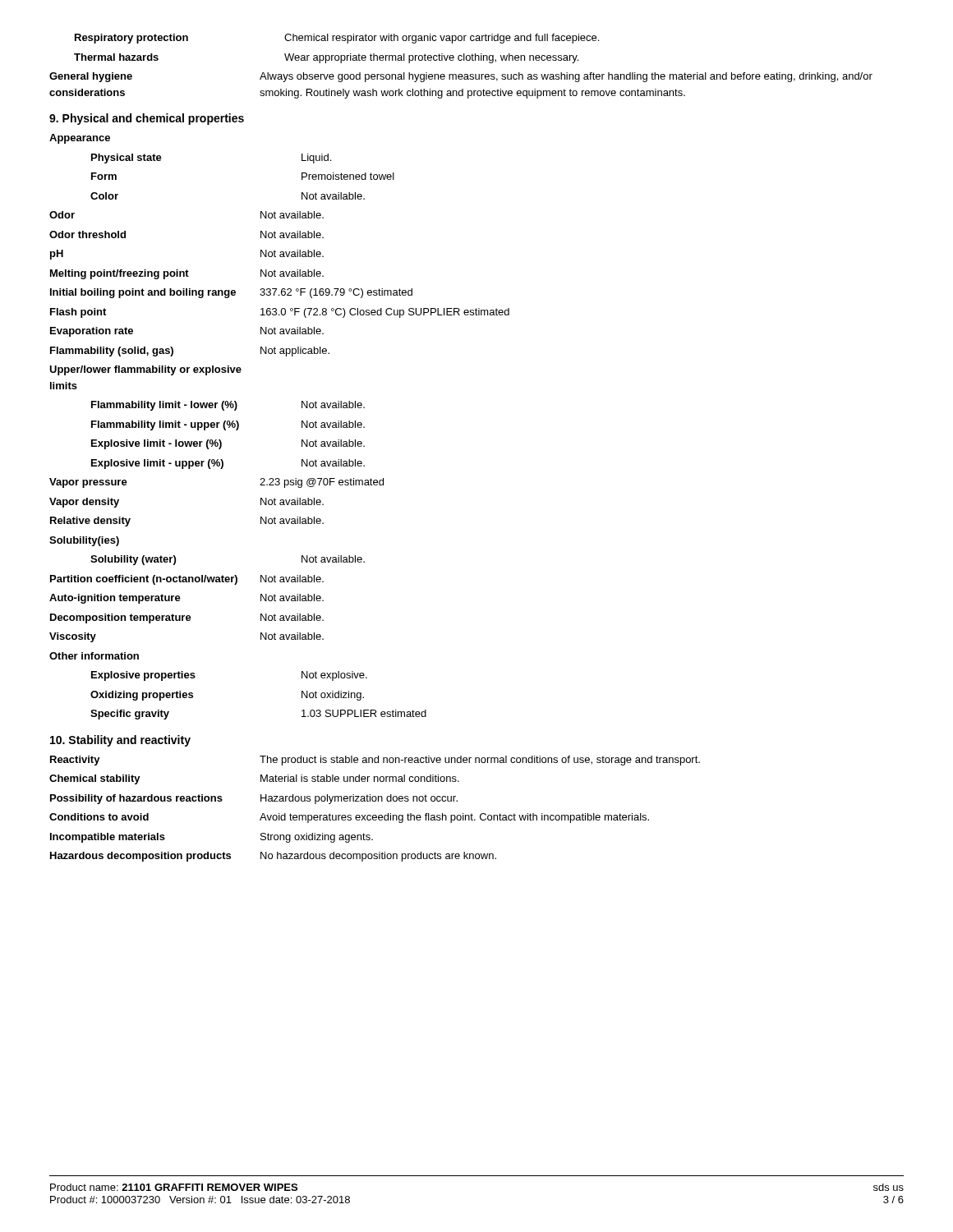Select the list item that says "Vapor pressure 2.23 psig"

click(84, 483)
